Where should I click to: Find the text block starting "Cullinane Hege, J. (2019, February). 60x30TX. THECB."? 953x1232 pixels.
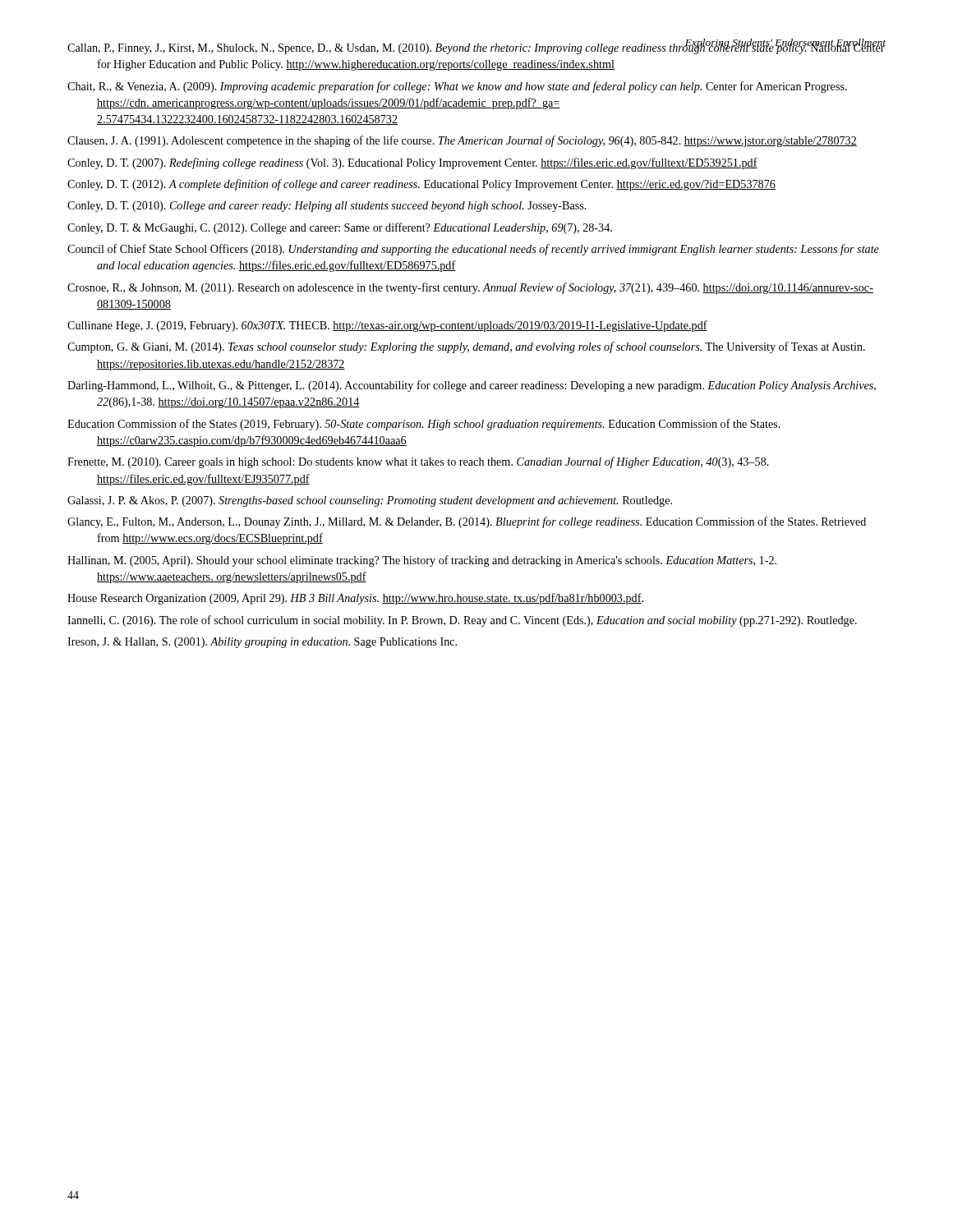pyautogui.click(x=387, y=325)
